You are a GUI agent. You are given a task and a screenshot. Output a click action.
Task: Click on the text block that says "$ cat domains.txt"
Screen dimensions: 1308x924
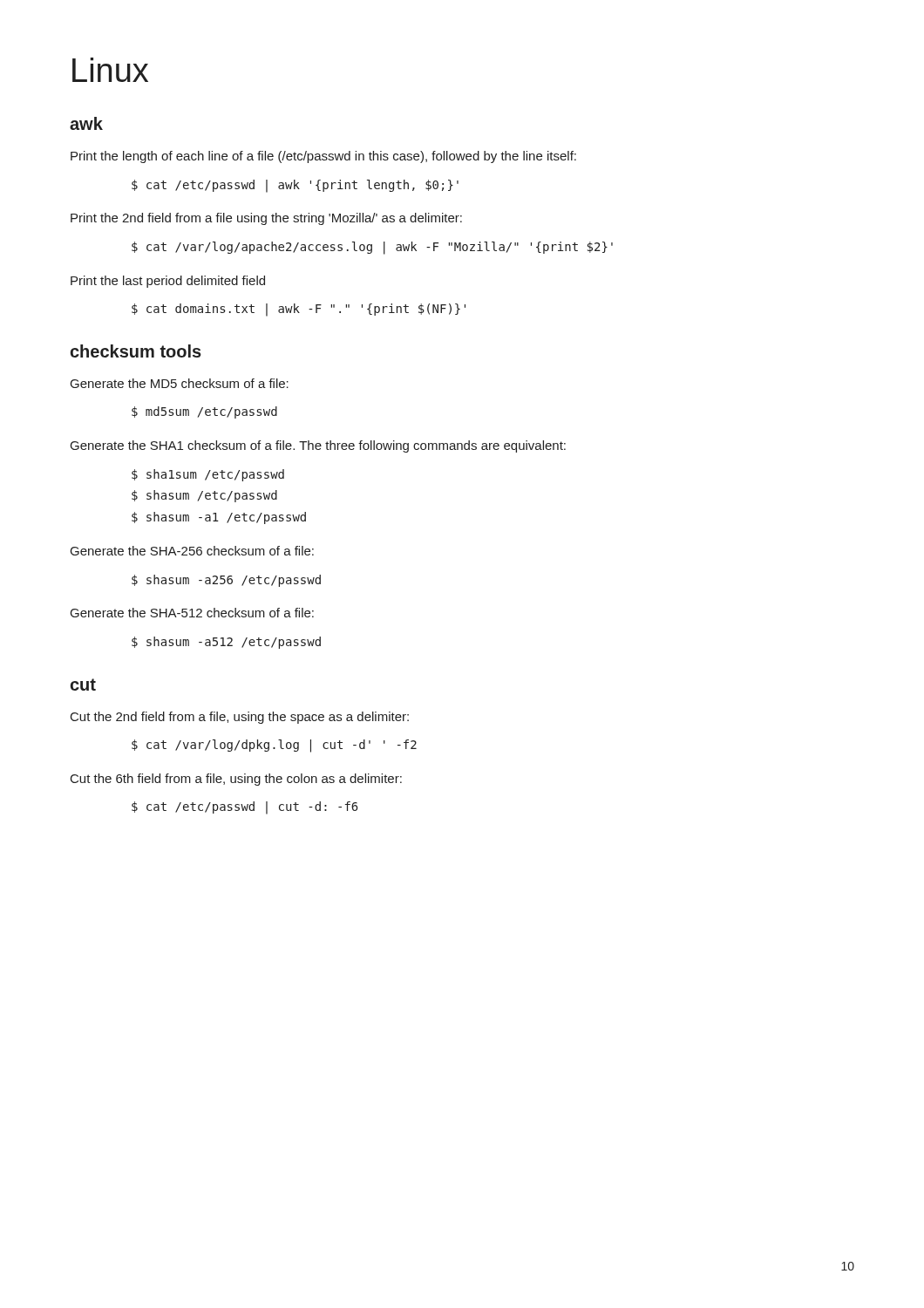point(299,310)
